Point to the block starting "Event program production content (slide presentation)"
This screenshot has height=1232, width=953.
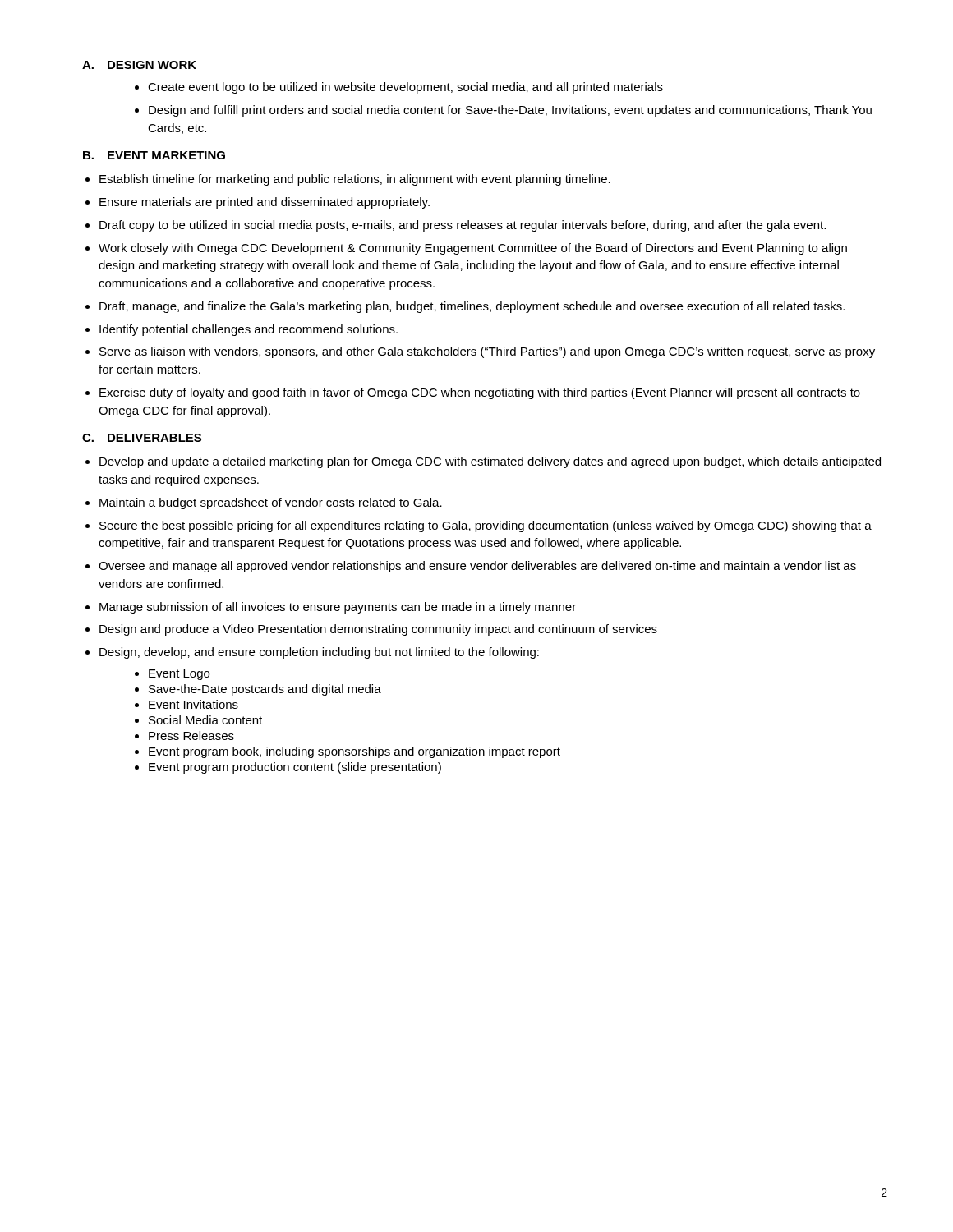tap(509, 766)
